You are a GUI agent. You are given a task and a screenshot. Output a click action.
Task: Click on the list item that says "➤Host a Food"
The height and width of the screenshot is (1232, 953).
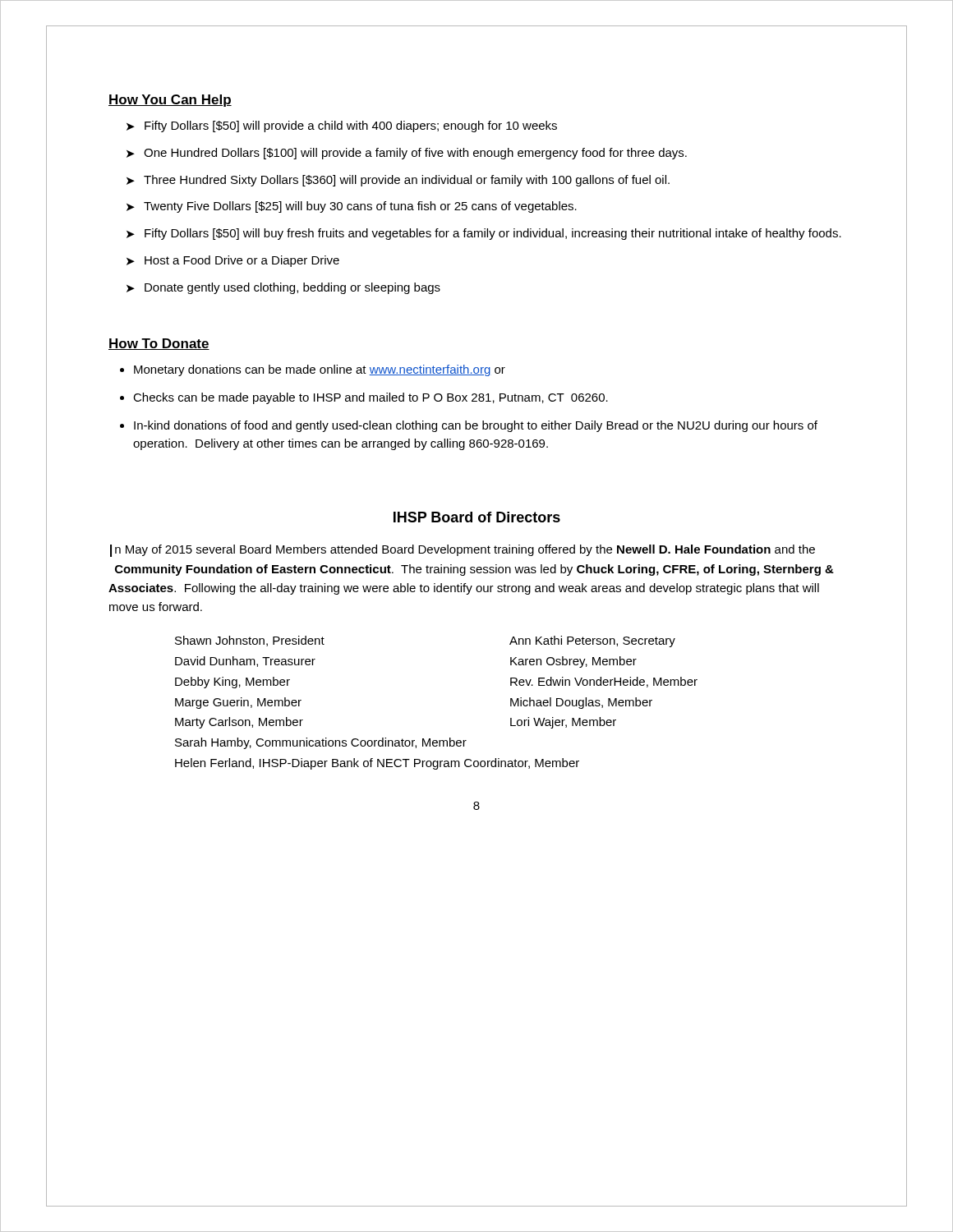(x=232, y=260)
